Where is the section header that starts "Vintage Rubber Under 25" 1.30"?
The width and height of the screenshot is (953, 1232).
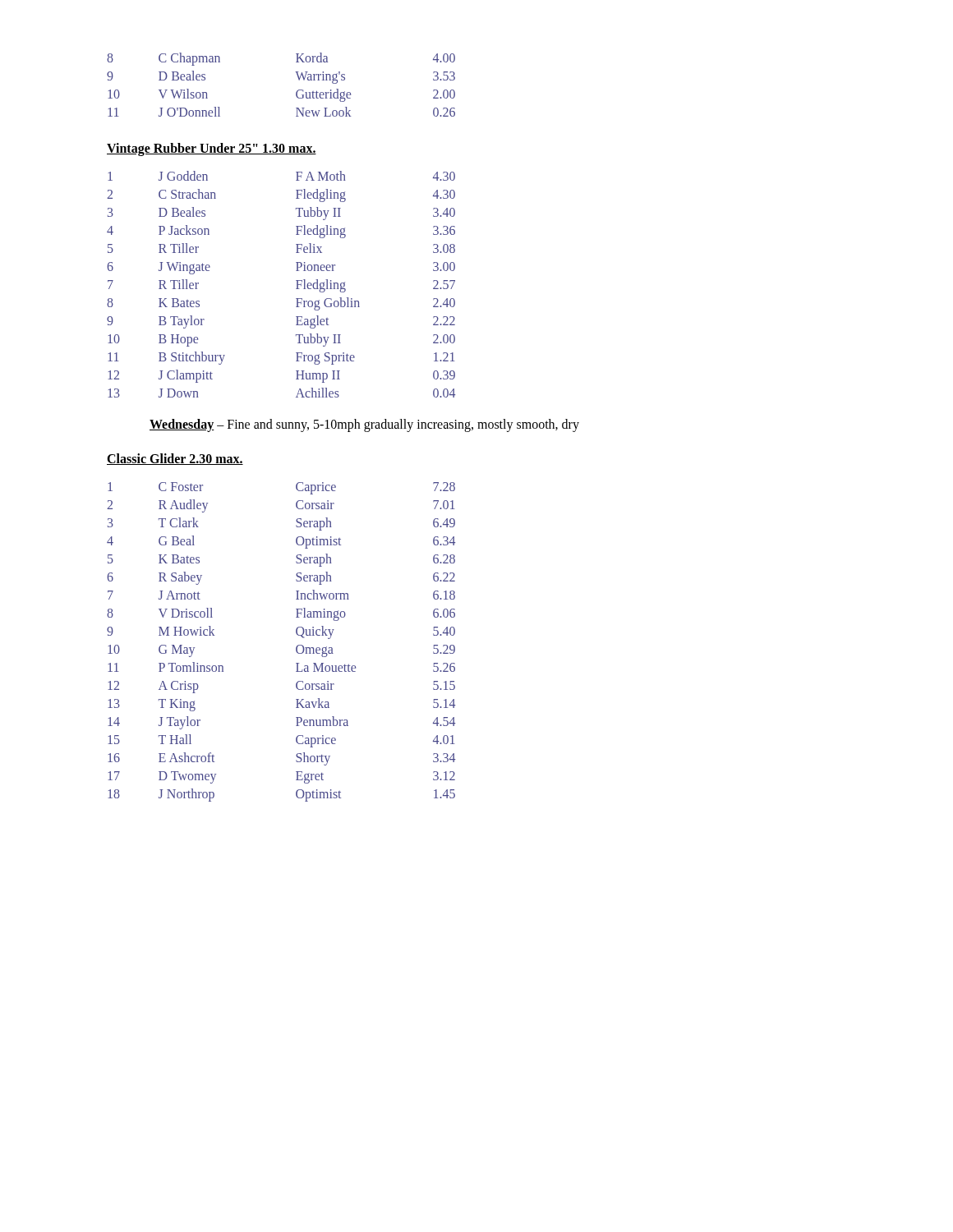coord(211,148)
